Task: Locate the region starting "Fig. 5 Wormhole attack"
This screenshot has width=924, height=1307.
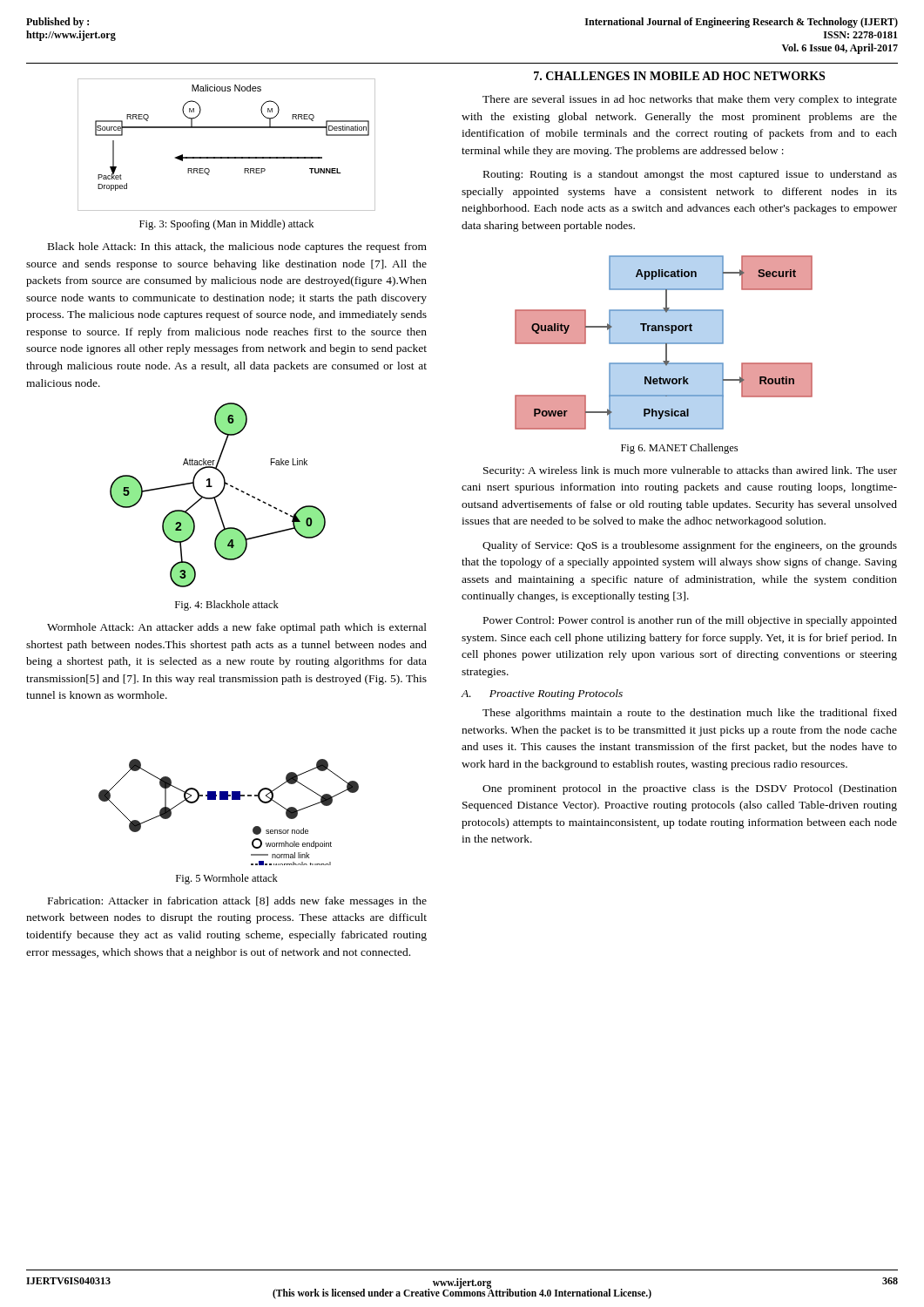Action: pyautogui.click(x=226, y=878)
